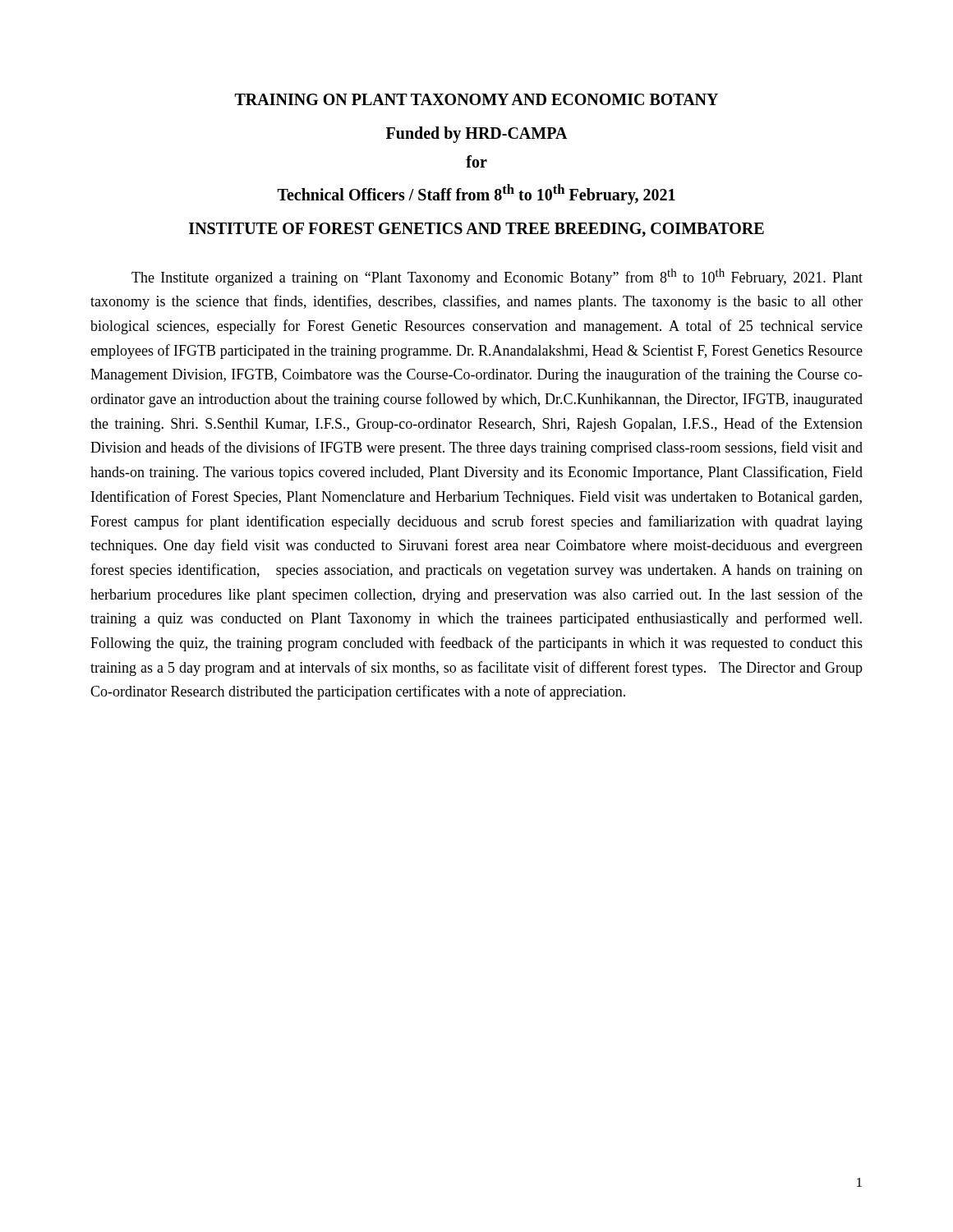Screen dimensions: 1232x953
Task: Where is the title that starts "Technical Officers / Staff from 8th to 10th"?
Action: pos(476,192)
